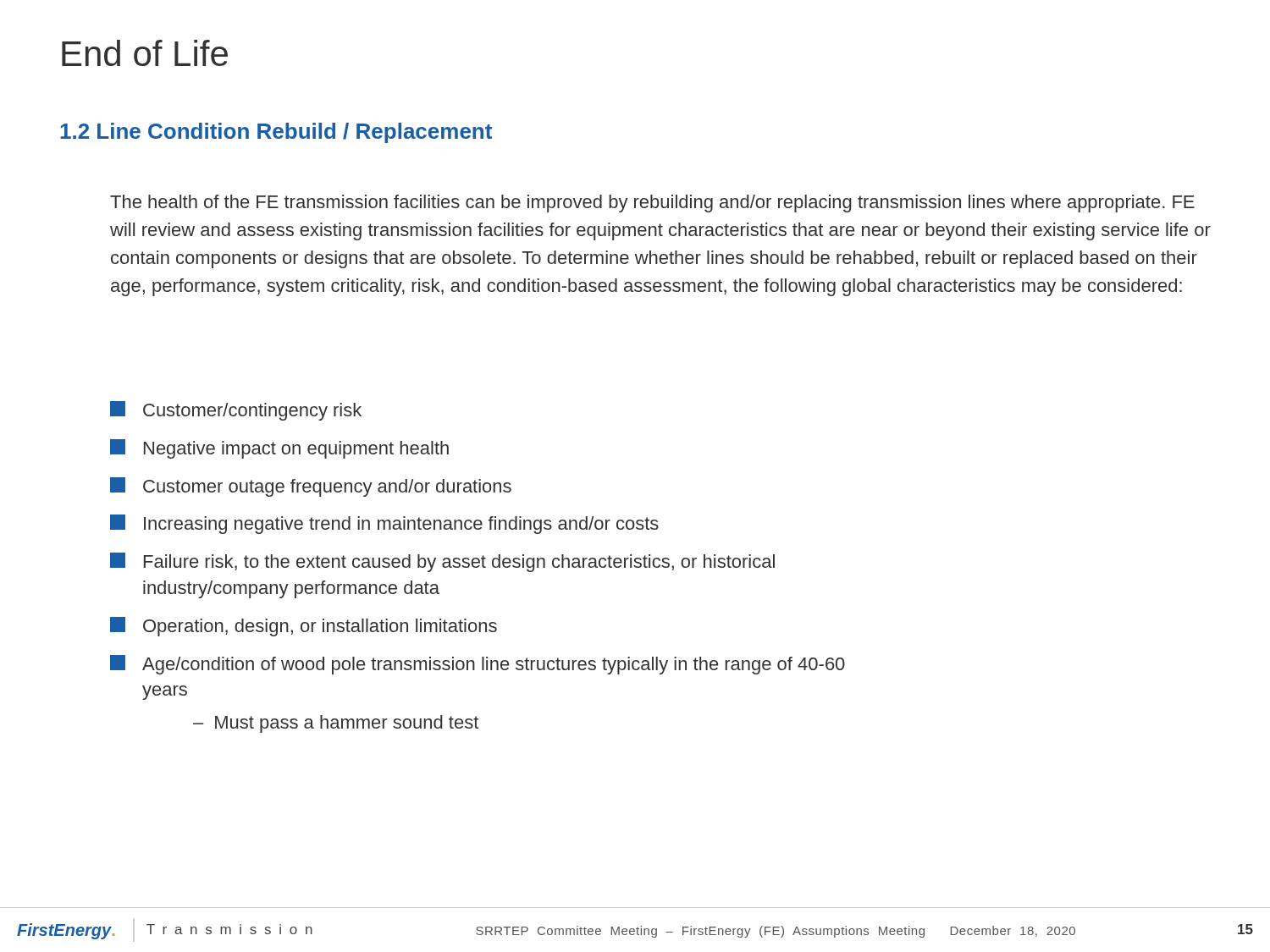Locate the list item with the text "Failure risk, to the extent caused by asset"
The image size is (1270, 952).
[443, 575]
